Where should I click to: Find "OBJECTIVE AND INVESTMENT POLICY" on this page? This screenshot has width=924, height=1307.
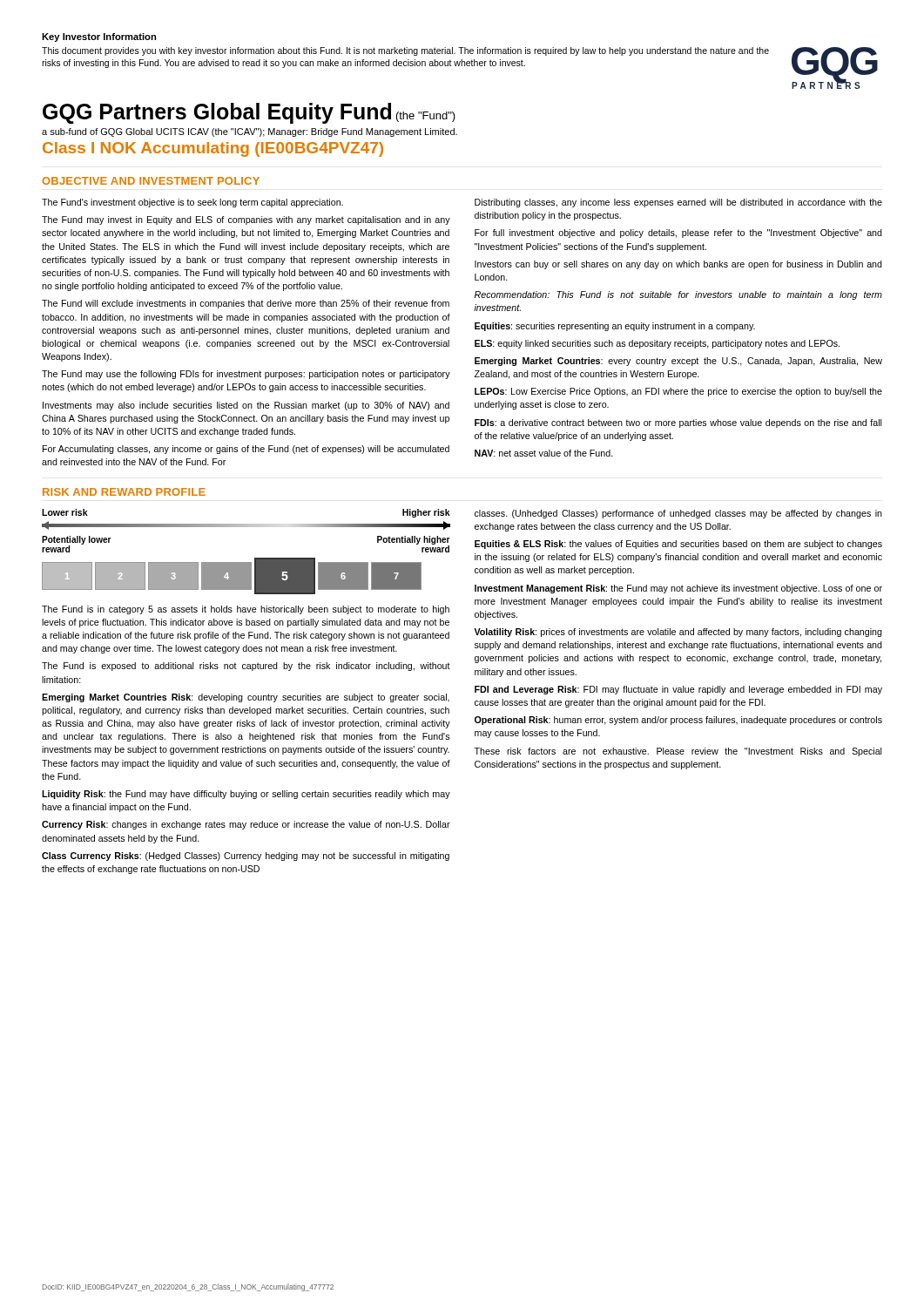pos(151,181)
